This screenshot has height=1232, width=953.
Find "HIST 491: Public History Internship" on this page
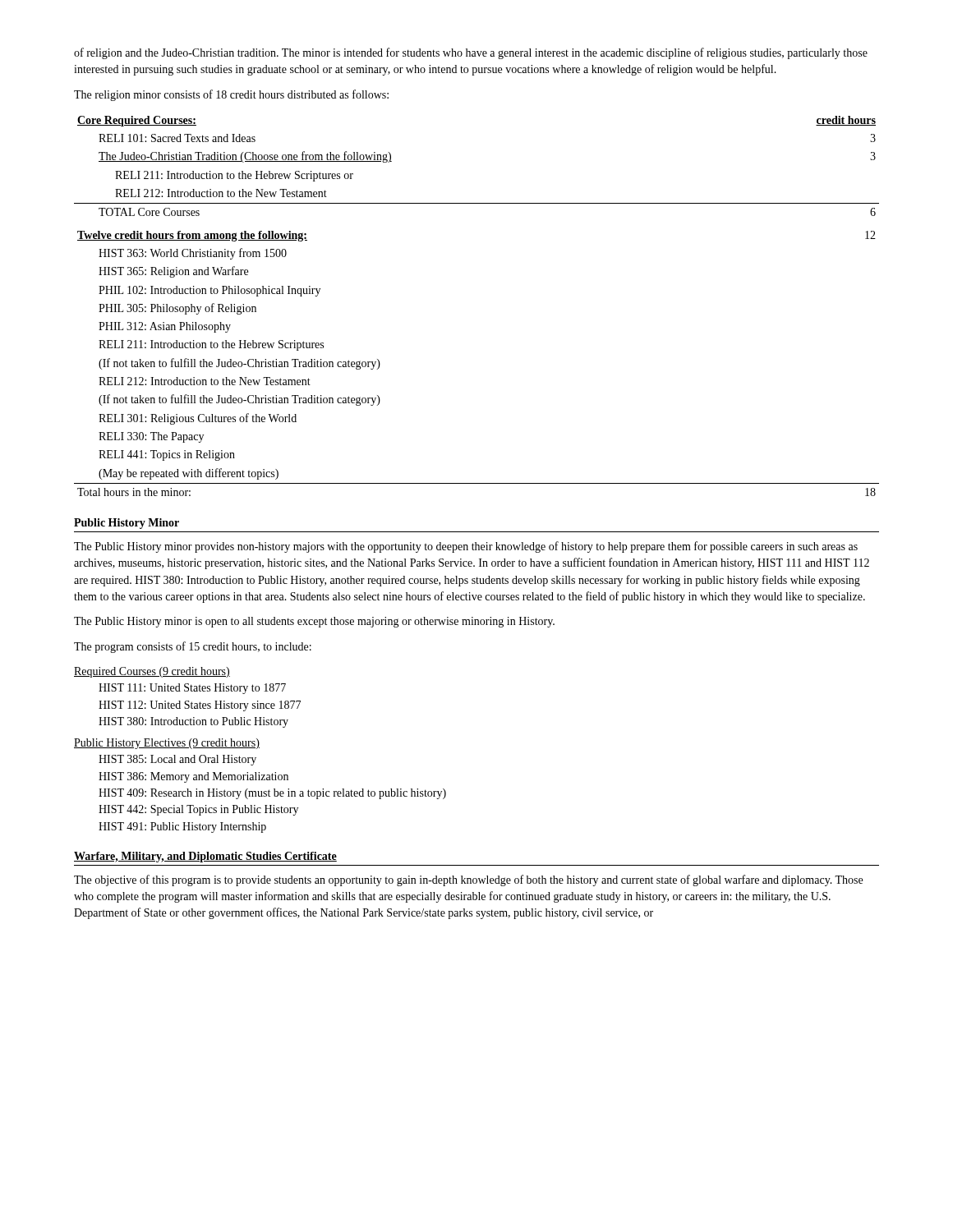tap(182, 826)
